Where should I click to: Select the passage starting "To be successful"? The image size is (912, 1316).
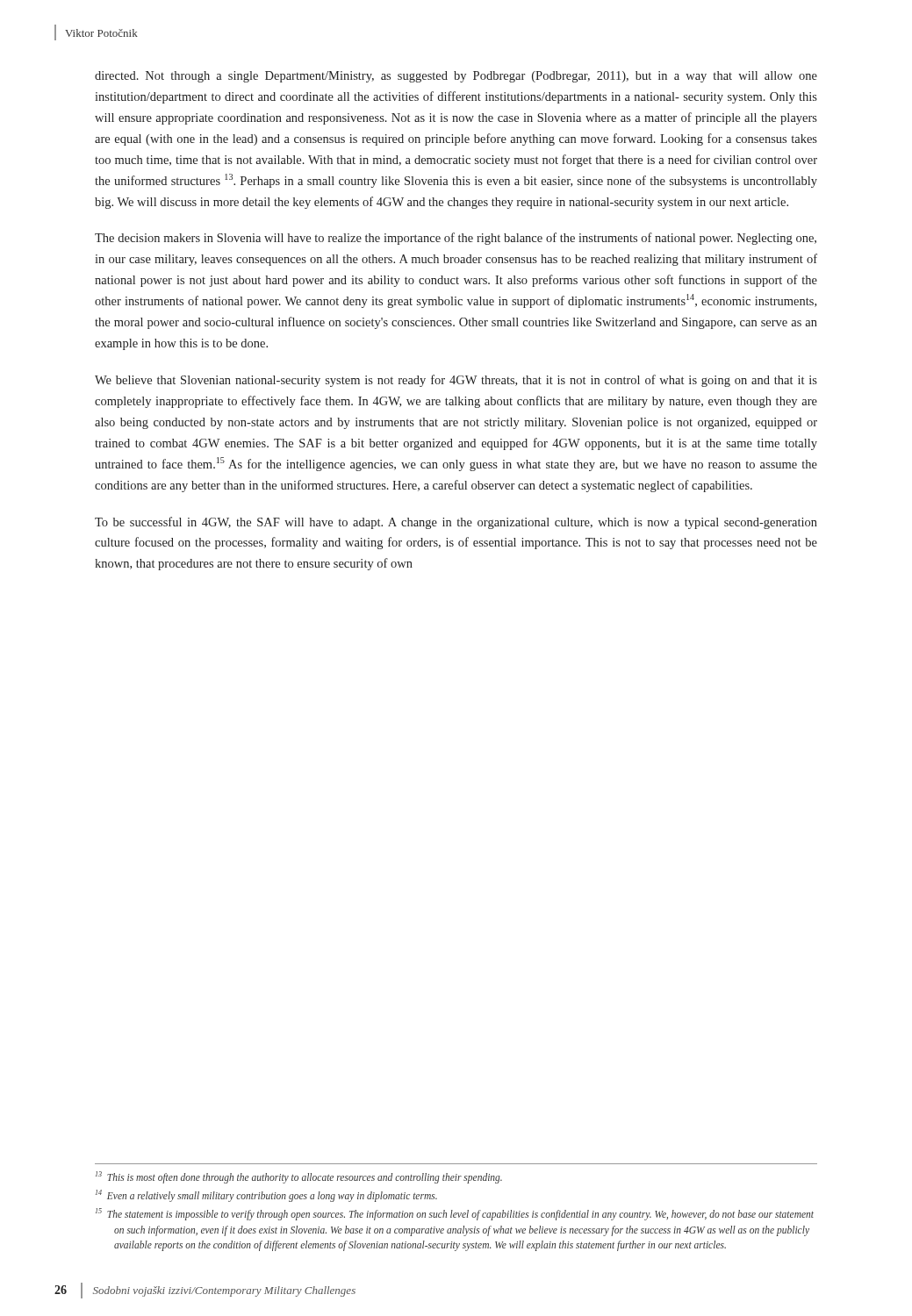pyautogui.click(x=456, y=543)
